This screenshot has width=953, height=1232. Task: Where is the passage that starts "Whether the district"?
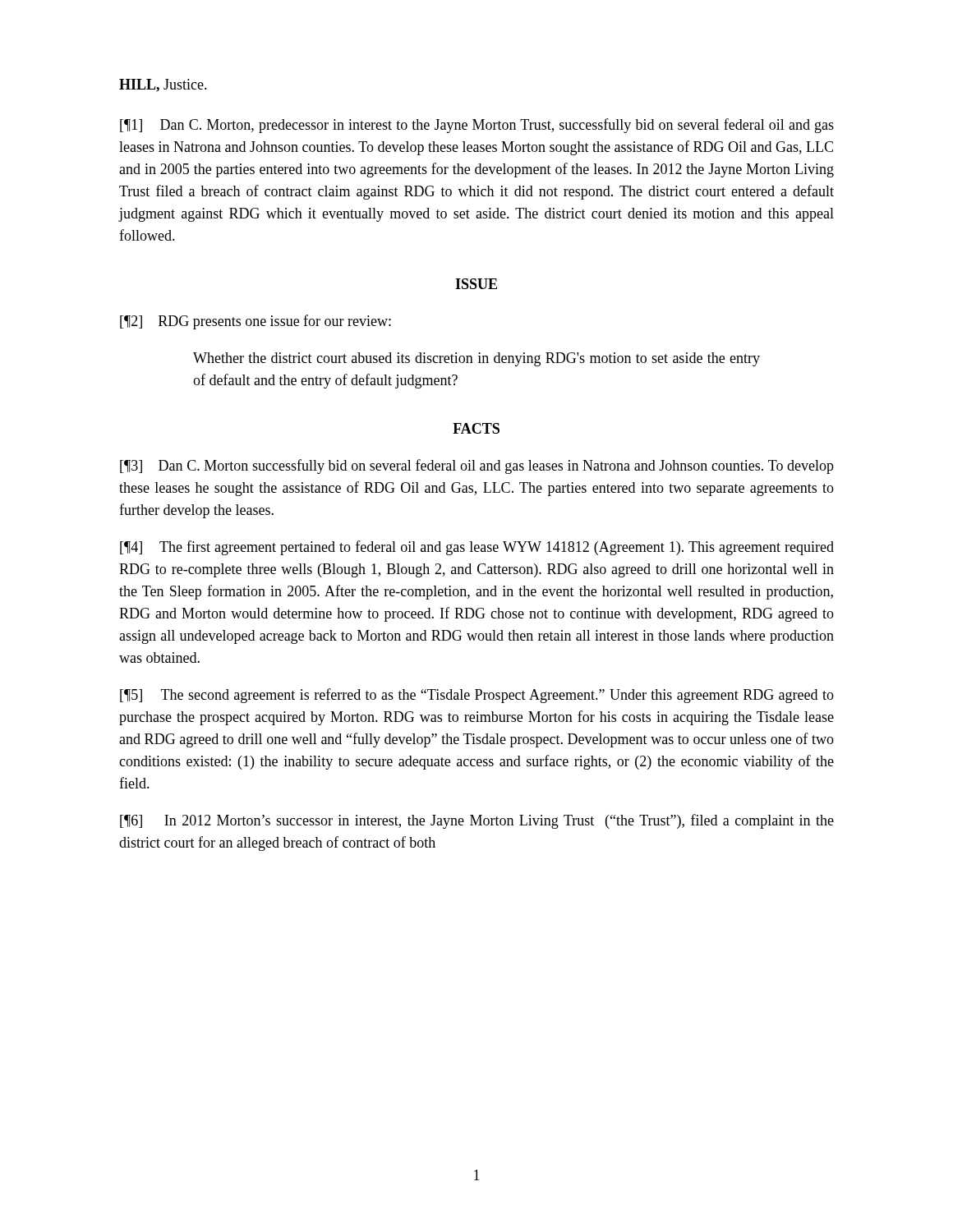tap(476, 369)
